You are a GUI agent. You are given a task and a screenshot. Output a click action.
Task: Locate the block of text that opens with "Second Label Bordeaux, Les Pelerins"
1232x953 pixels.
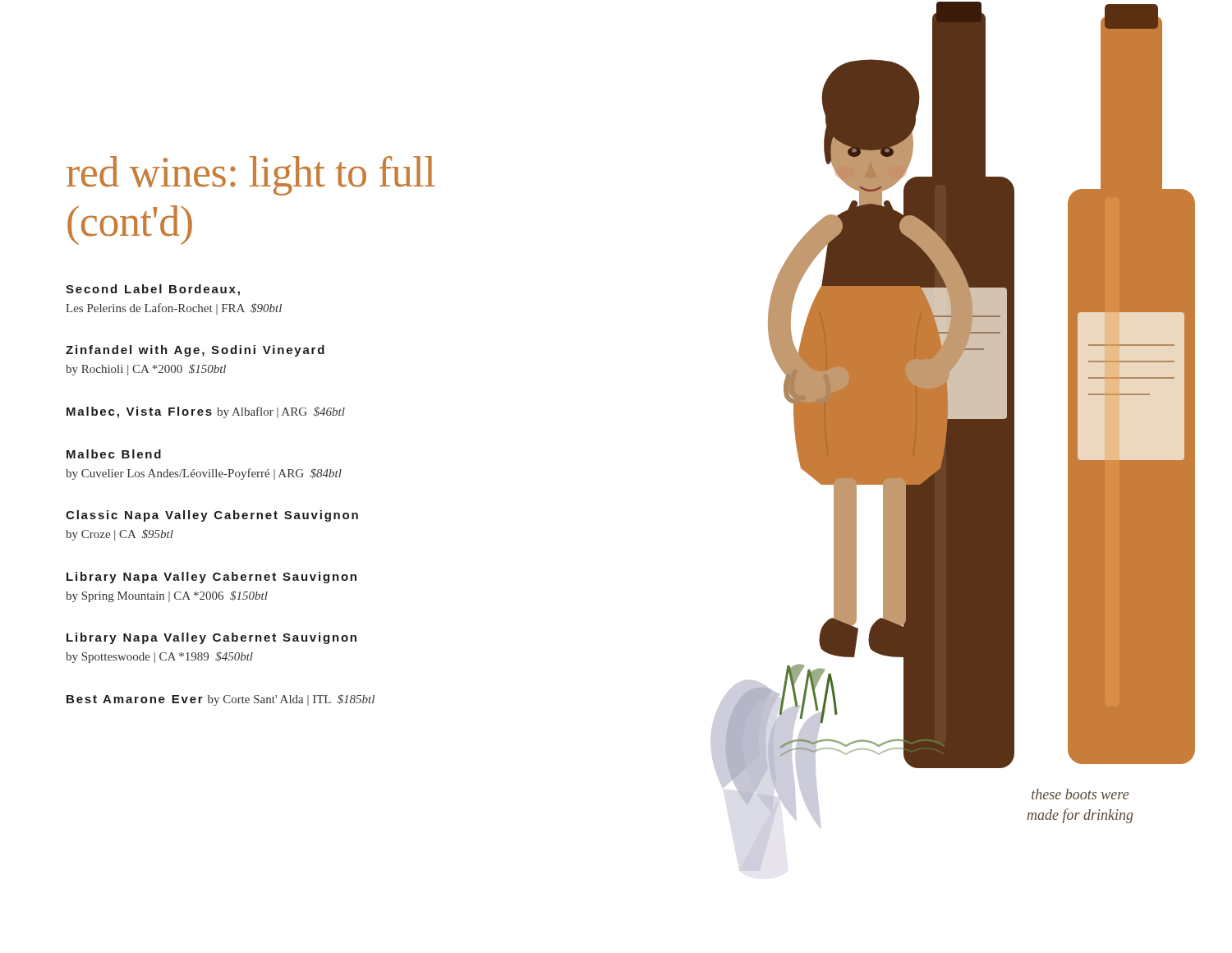coord(153,290)
